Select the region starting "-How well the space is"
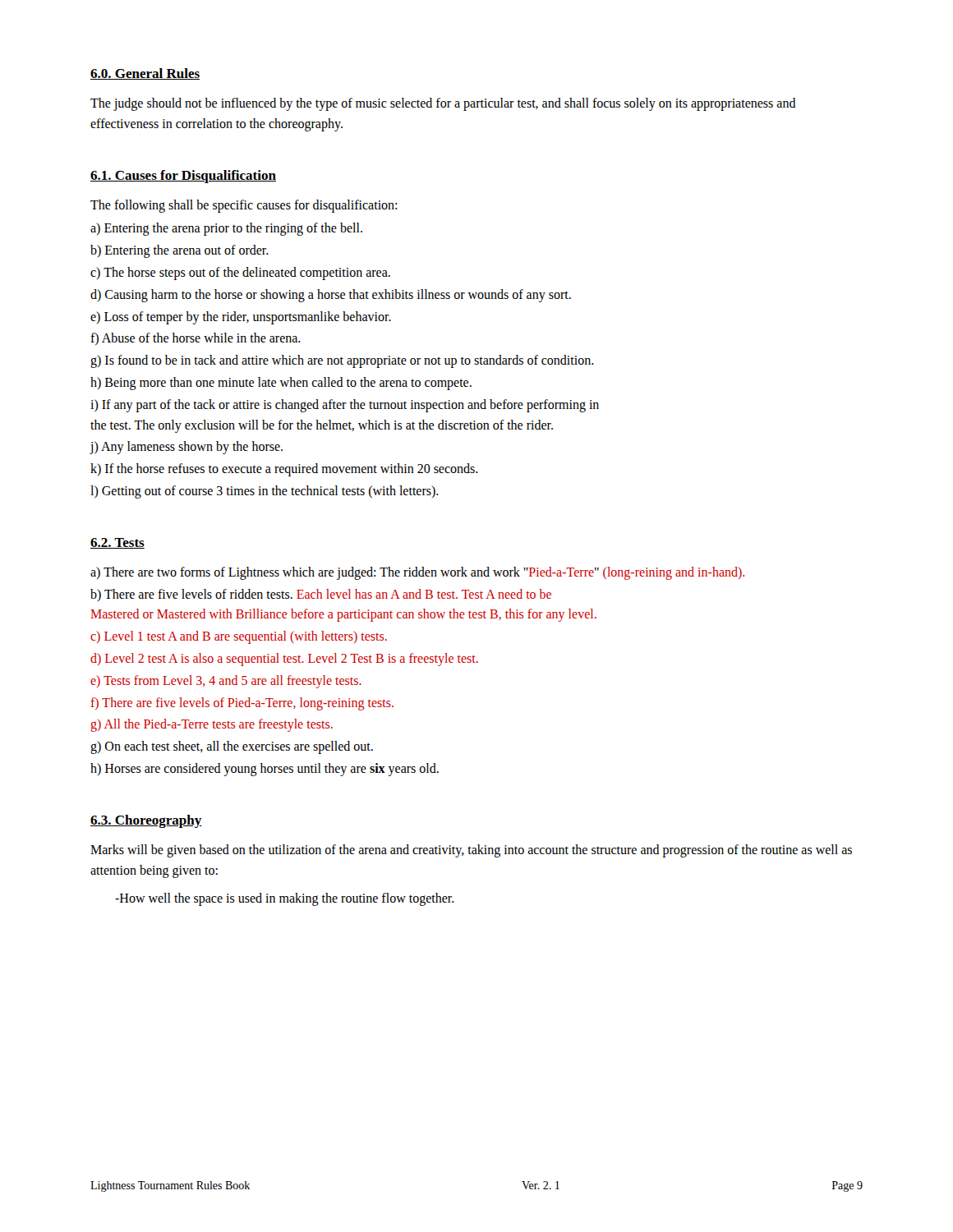 coord(285,898)
